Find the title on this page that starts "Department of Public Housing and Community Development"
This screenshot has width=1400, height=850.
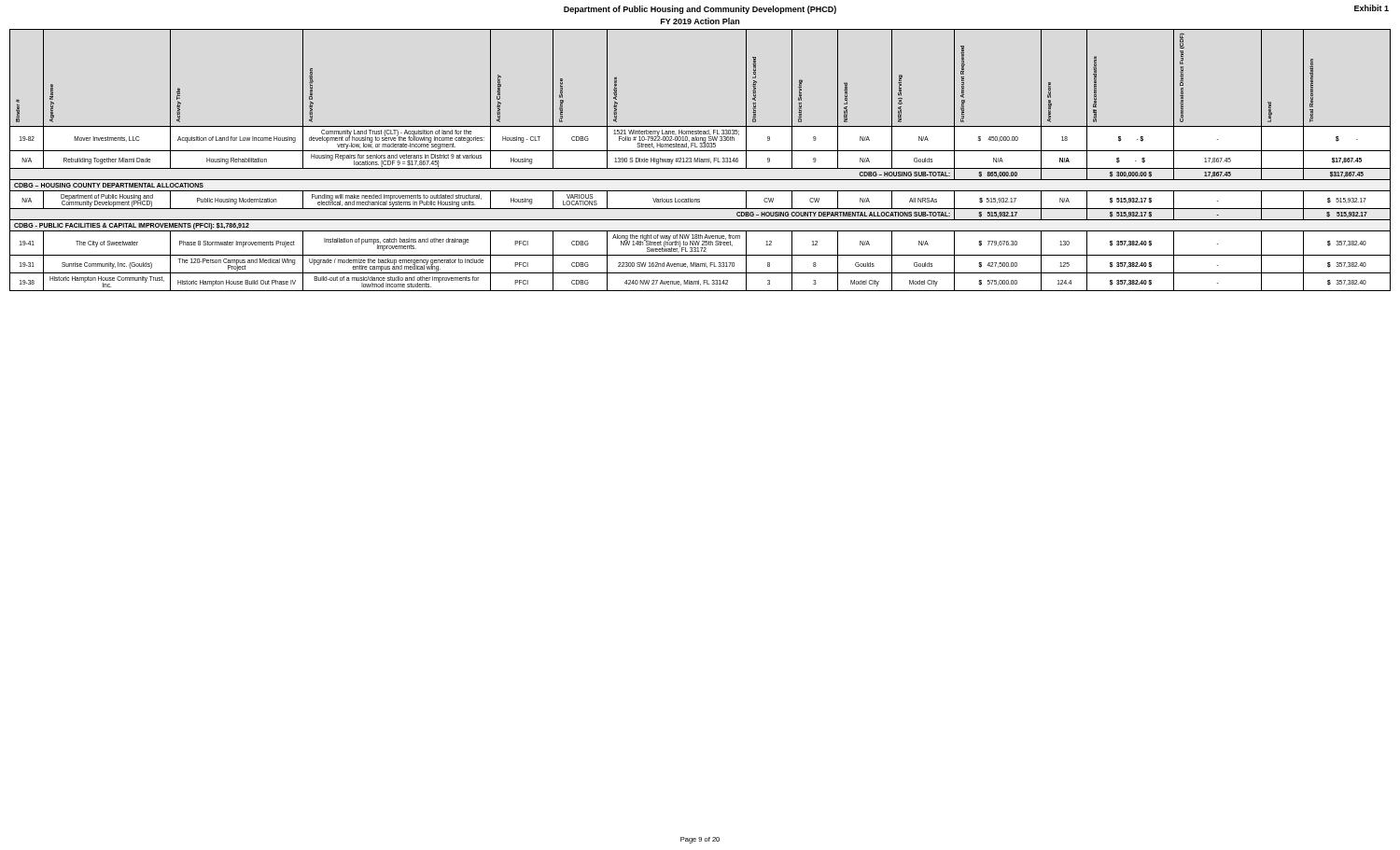click(x=700, y=15)
